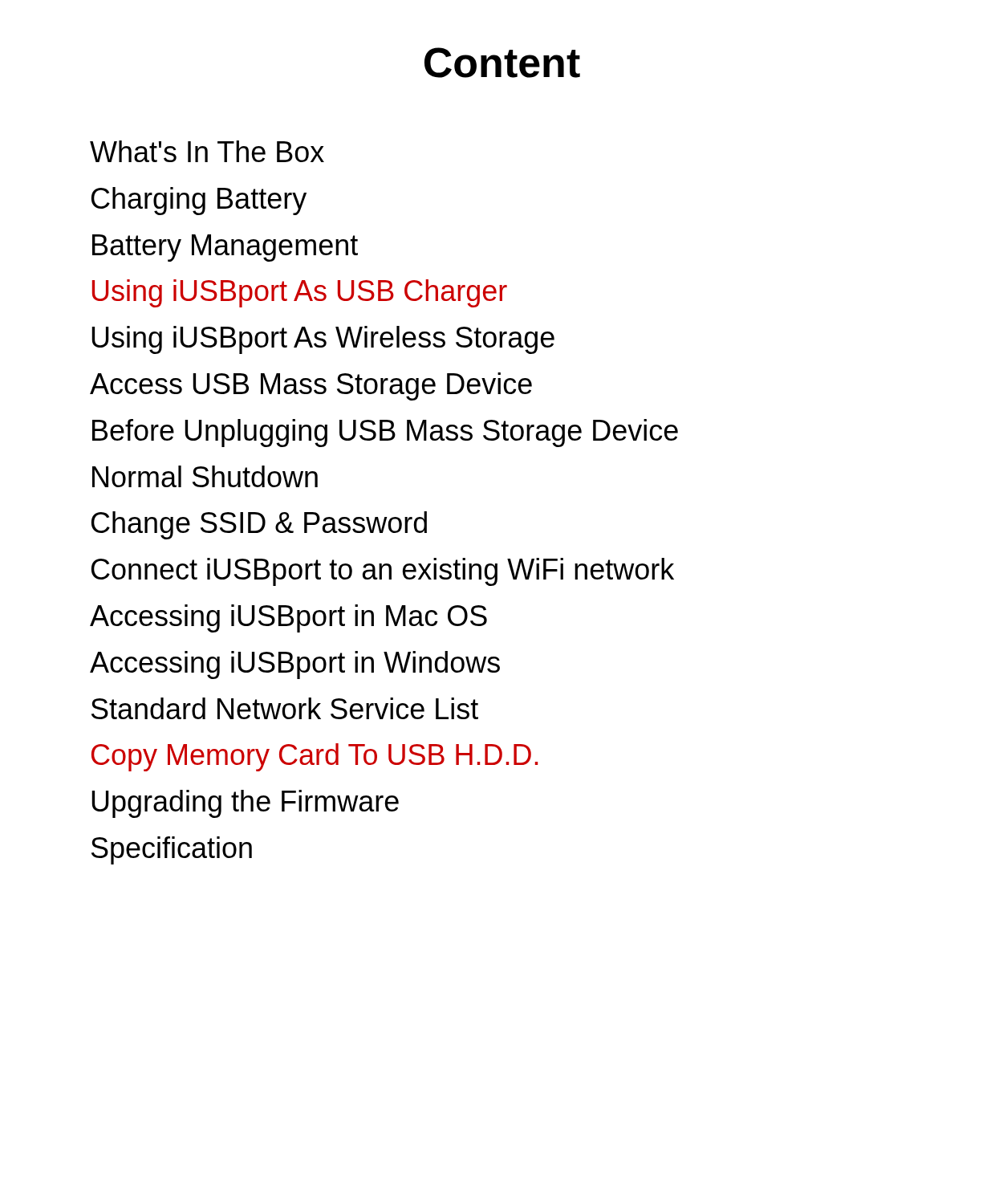The image size is (1003, 1204).
Task: Find the block on this page that starts "Before Unplugging USB Mass Storage"
Action: 385,430
